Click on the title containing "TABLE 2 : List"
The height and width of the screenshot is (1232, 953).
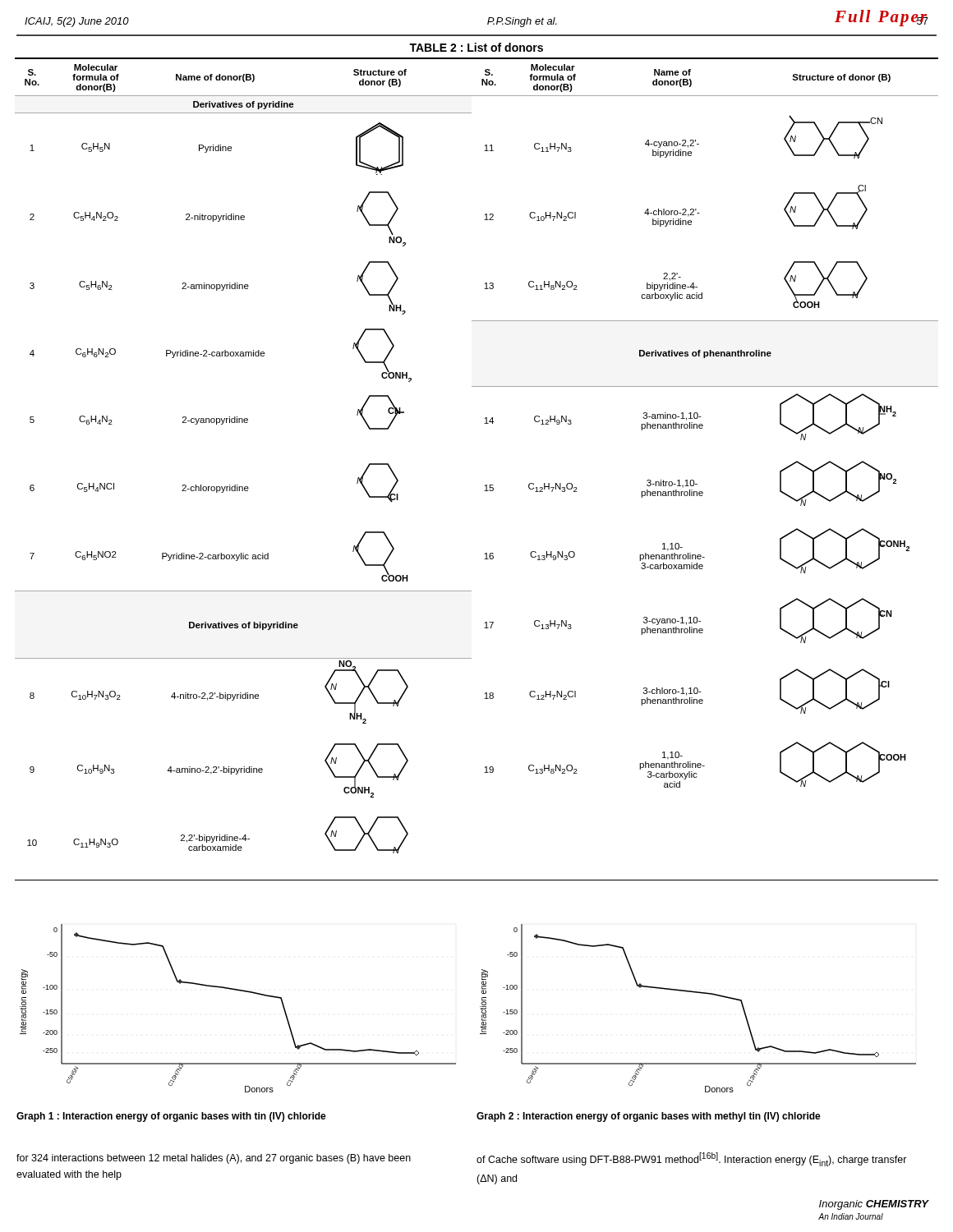click(476, 48)
